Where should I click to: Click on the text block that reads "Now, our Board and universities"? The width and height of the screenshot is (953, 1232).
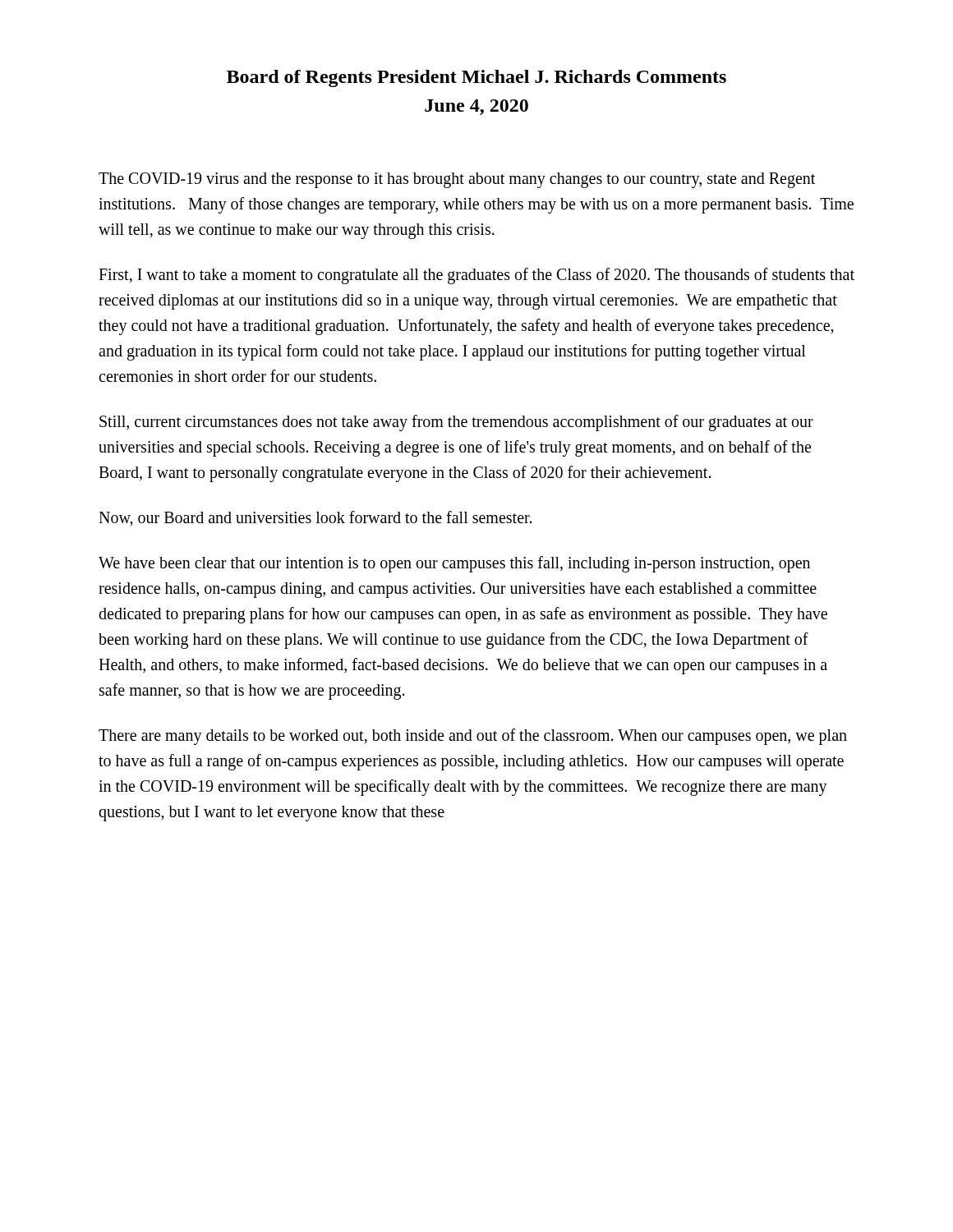tap(316, 517)
